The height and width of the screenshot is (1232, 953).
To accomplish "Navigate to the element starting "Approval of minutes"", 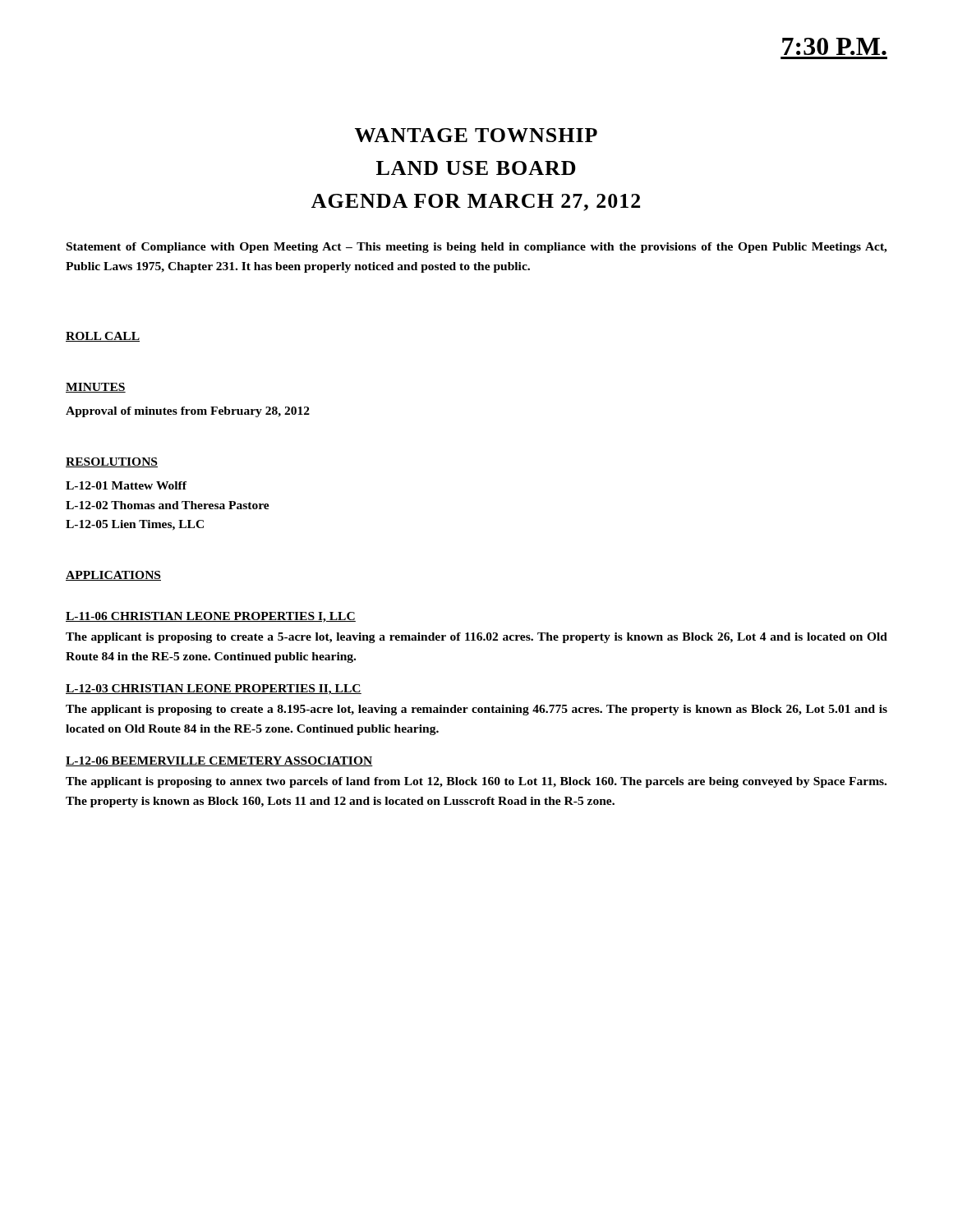I will pyautogui.click(x=188, y=410).
